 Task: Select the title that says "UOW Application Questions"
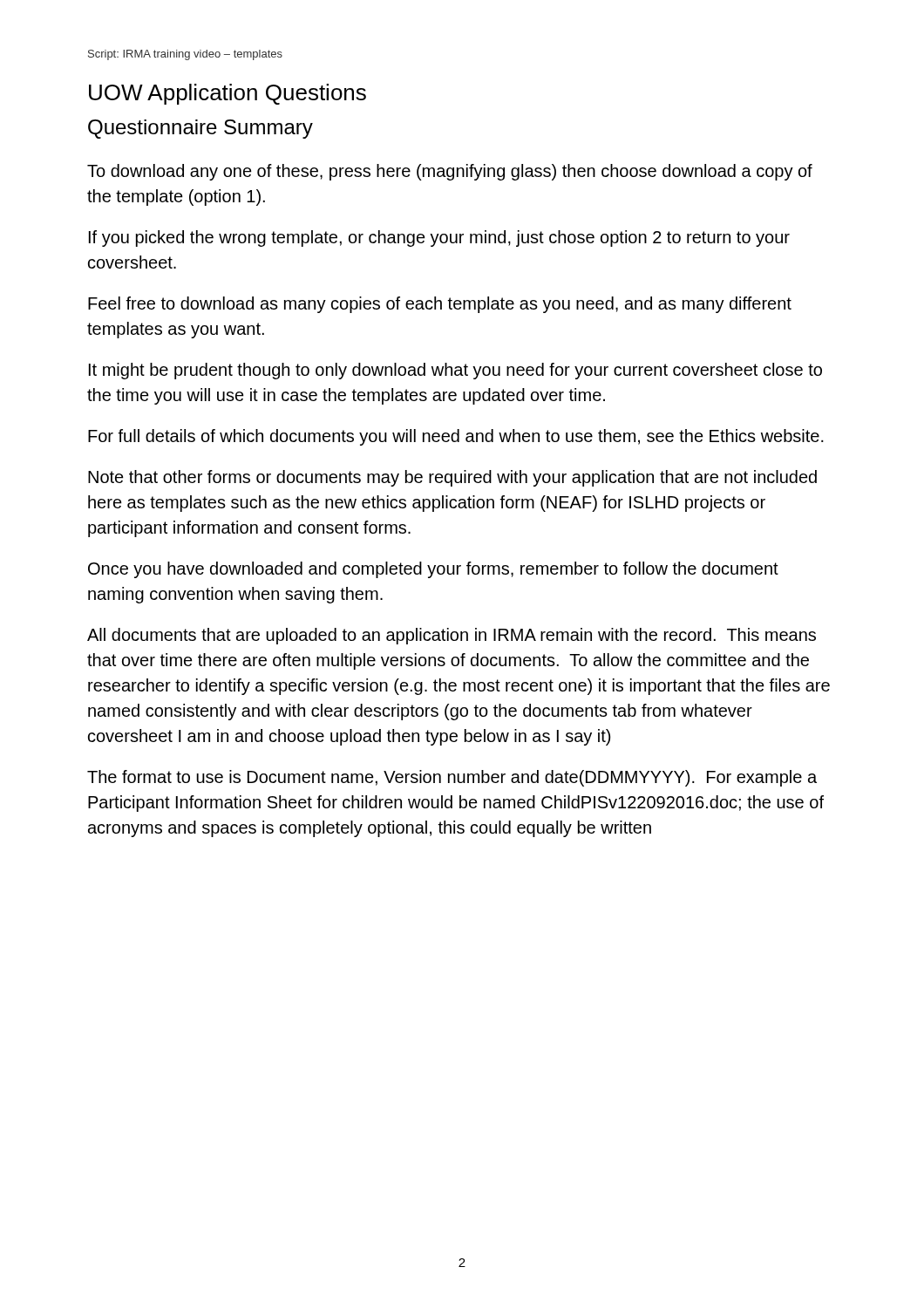[x=227, y=92]
